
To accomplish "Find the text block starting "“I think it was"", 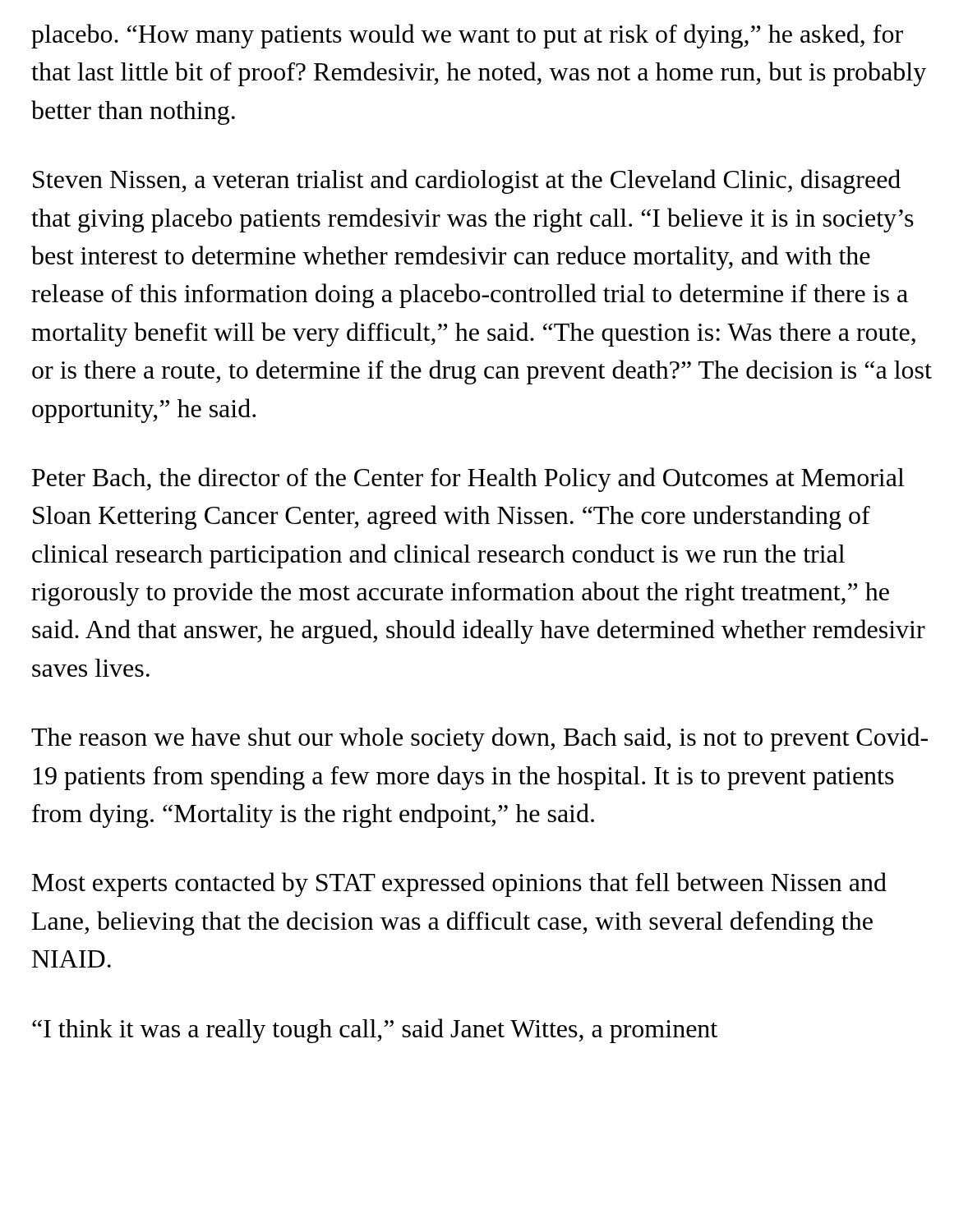I will [x=374, y=1028].
